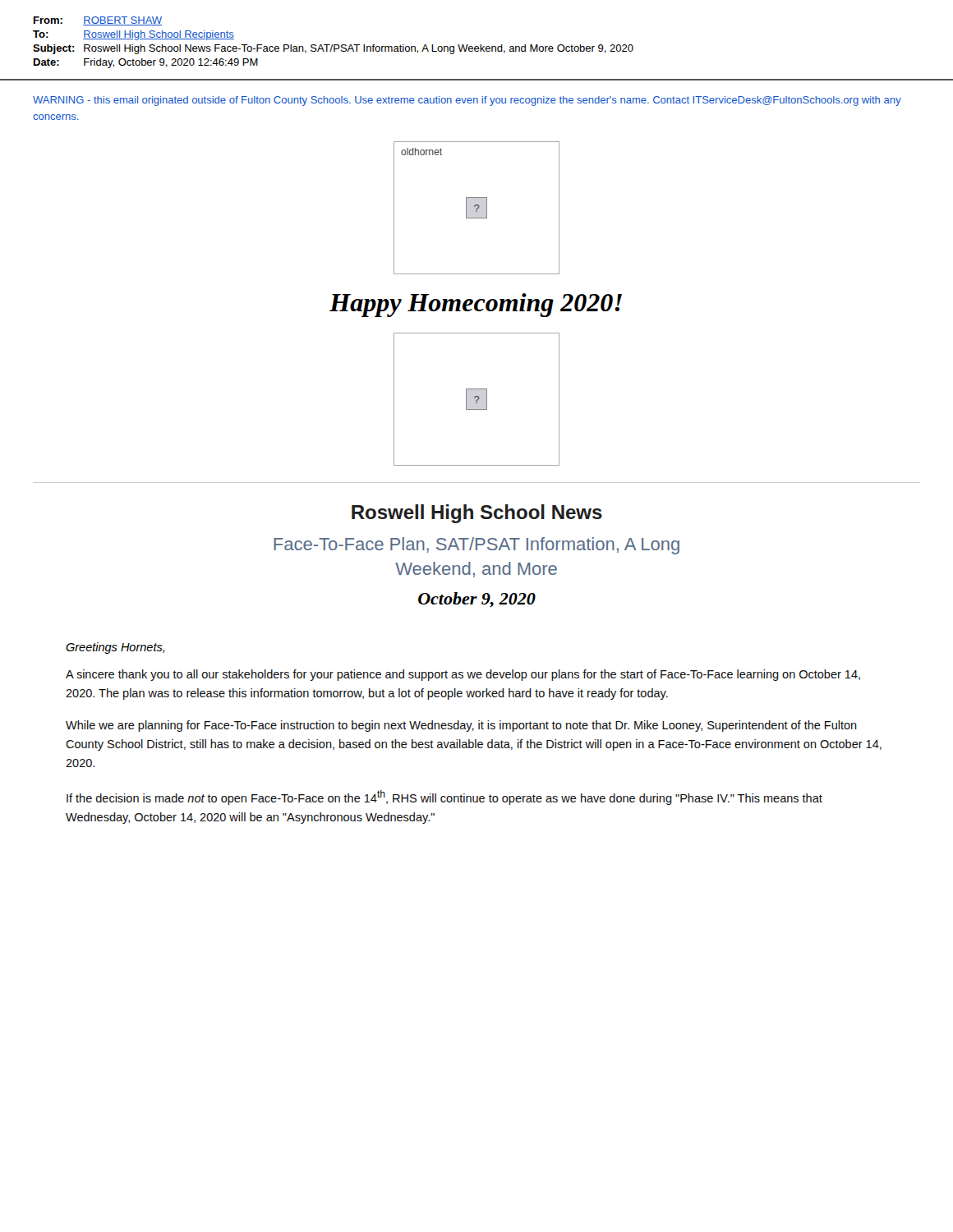Click the passage that begins "While we are planning for Face-To-Face instruction to"
This screenshot has height=1232, width=953.
tap(474, 744)
